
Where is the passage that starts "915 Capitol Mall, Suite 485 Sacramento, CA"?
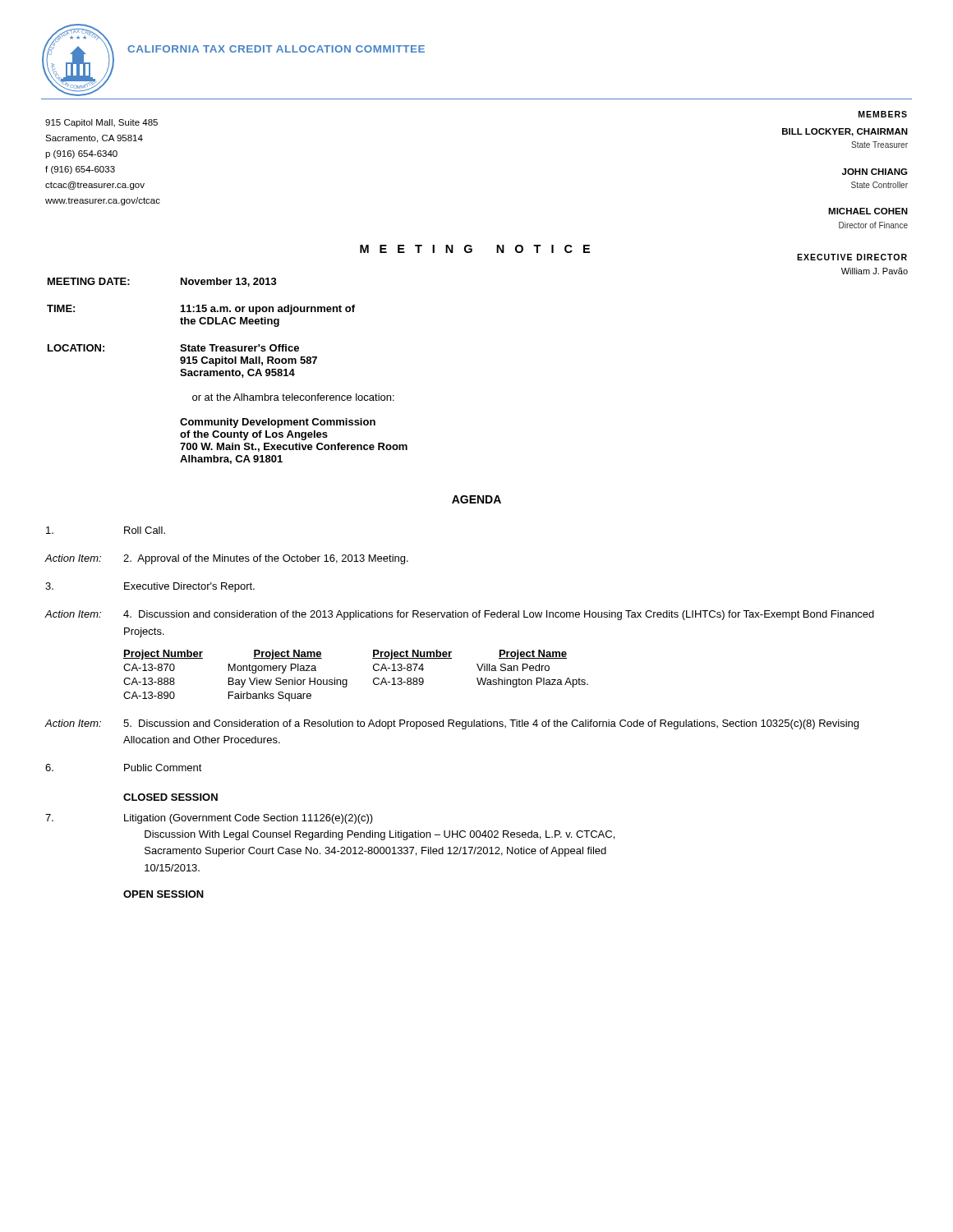103,161
